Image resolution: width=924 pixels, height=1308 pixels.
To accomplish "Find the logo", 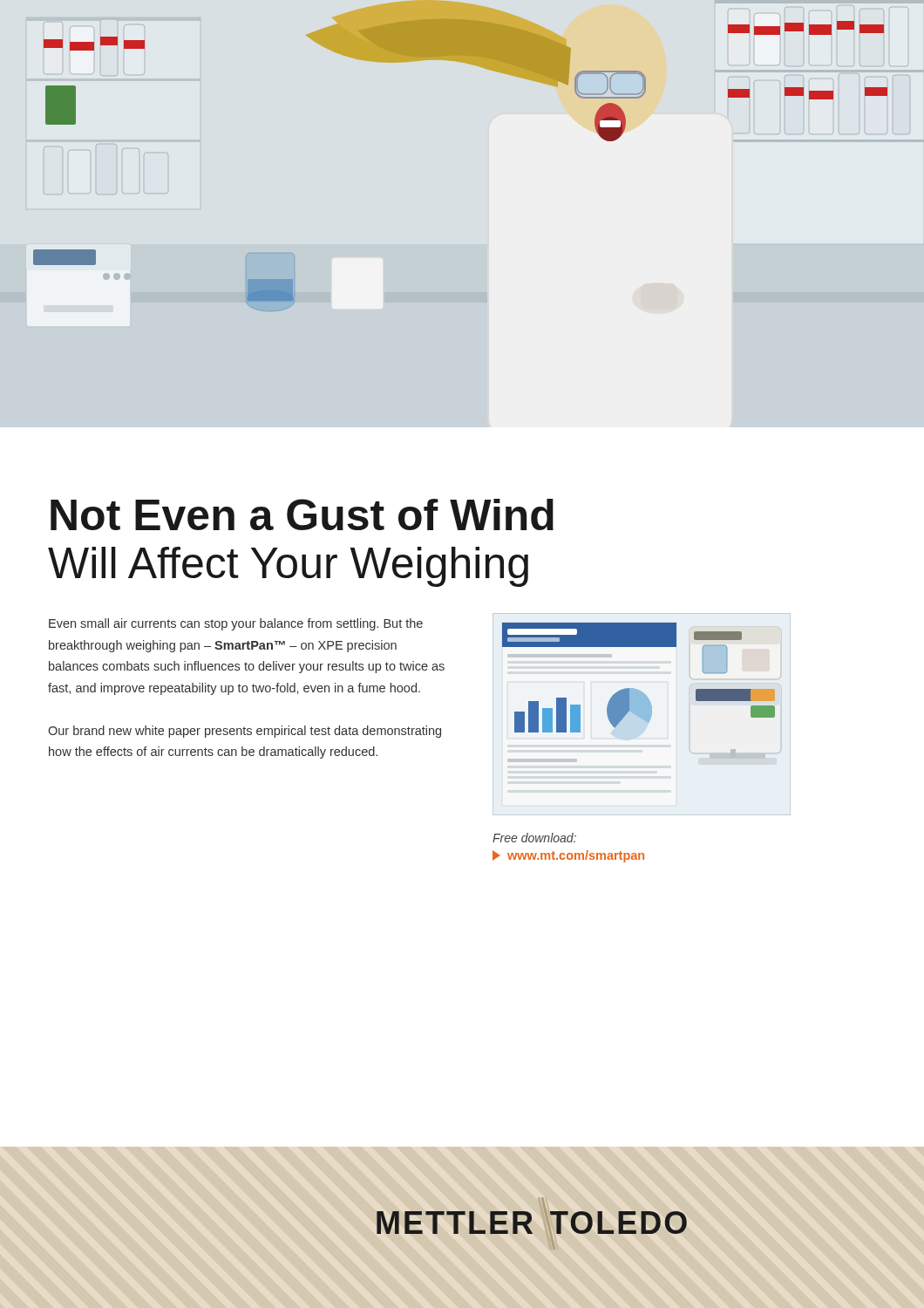I will pyautogui.click(x=462, y=1214).
